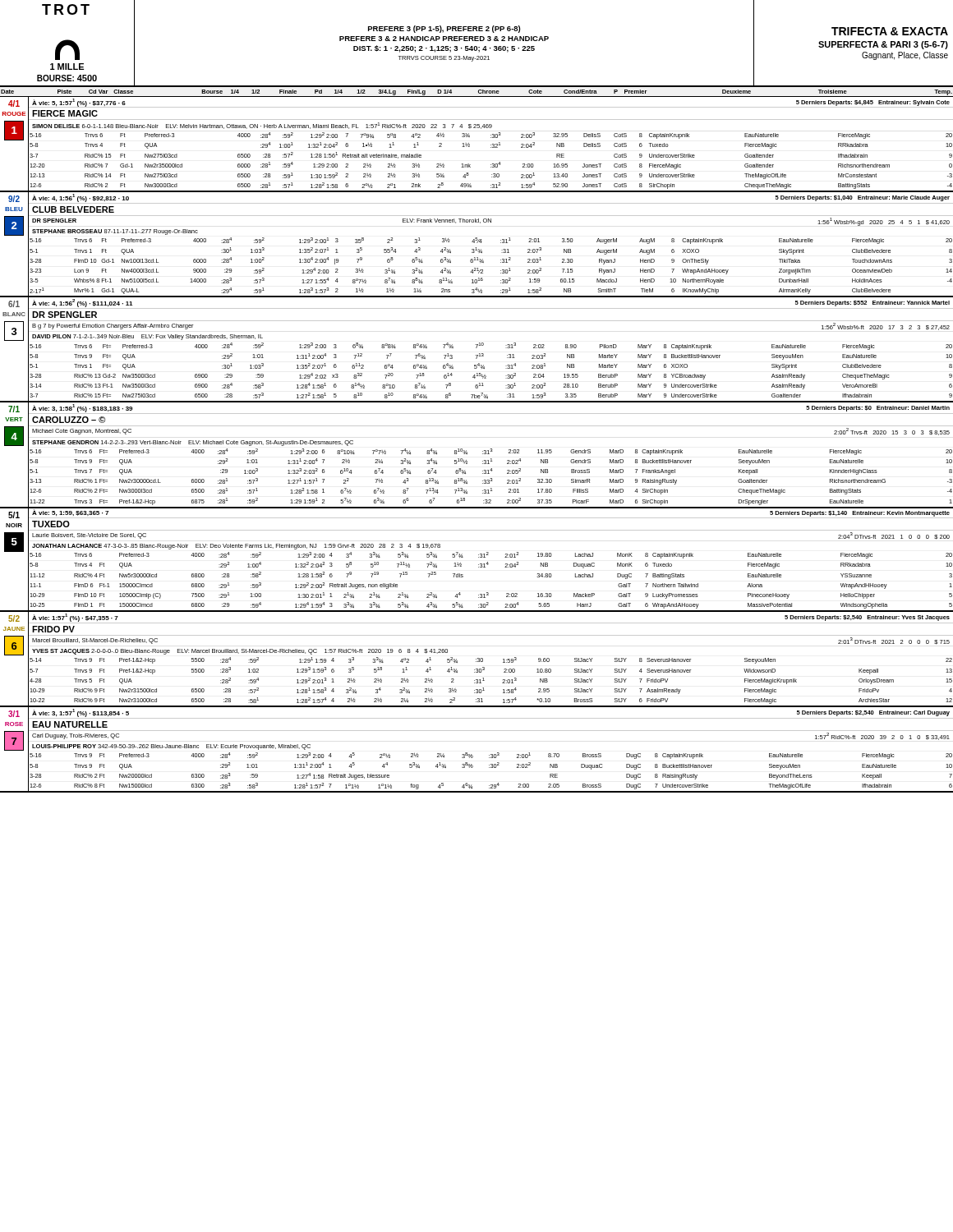Find the table that mentions "D 1/4"
Screen dimensions: 1232x953
click(x=476, y=92)
